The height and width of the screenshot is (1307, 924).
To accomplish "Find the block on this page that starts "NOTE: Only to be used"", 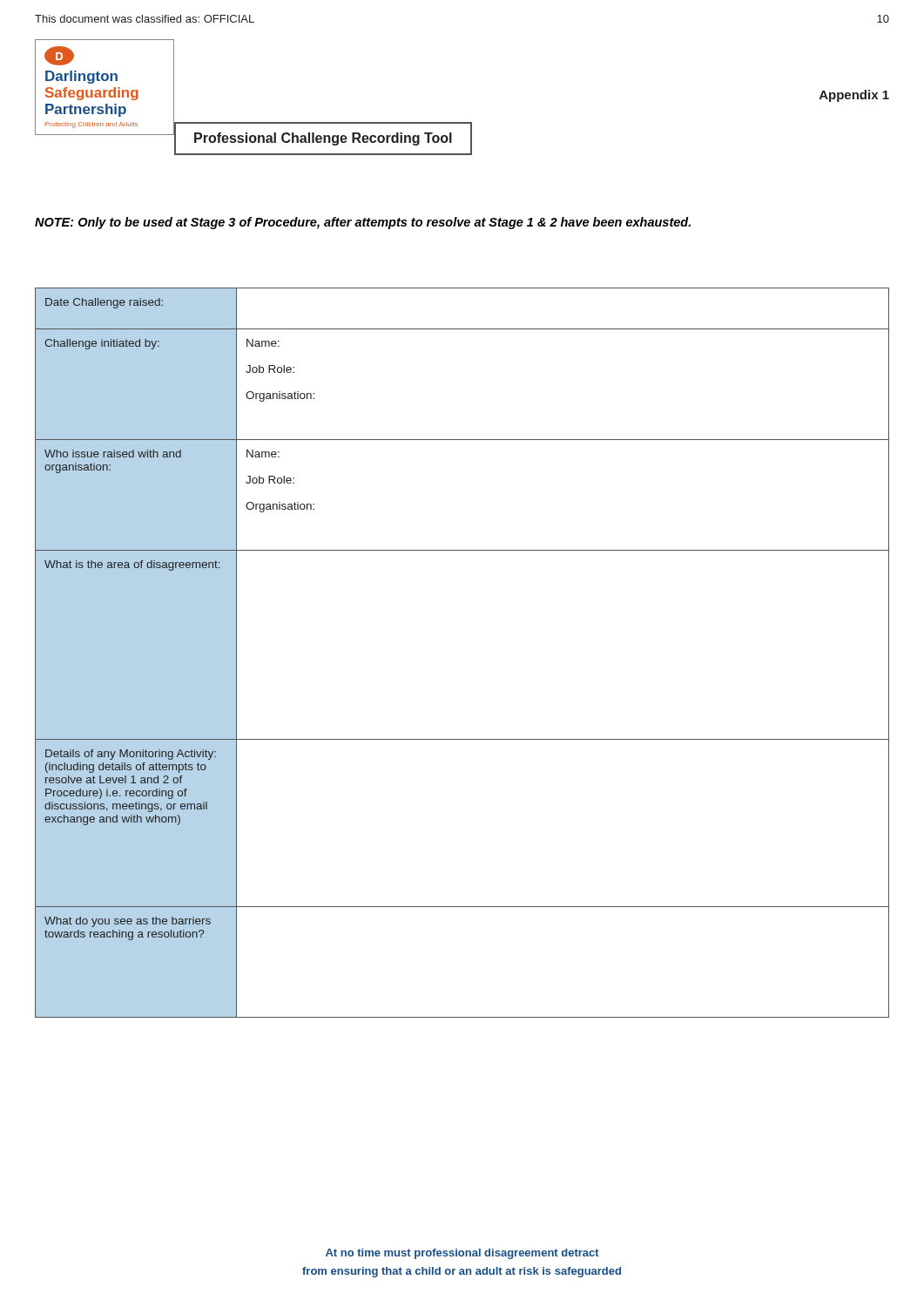I will click(363, 222).
